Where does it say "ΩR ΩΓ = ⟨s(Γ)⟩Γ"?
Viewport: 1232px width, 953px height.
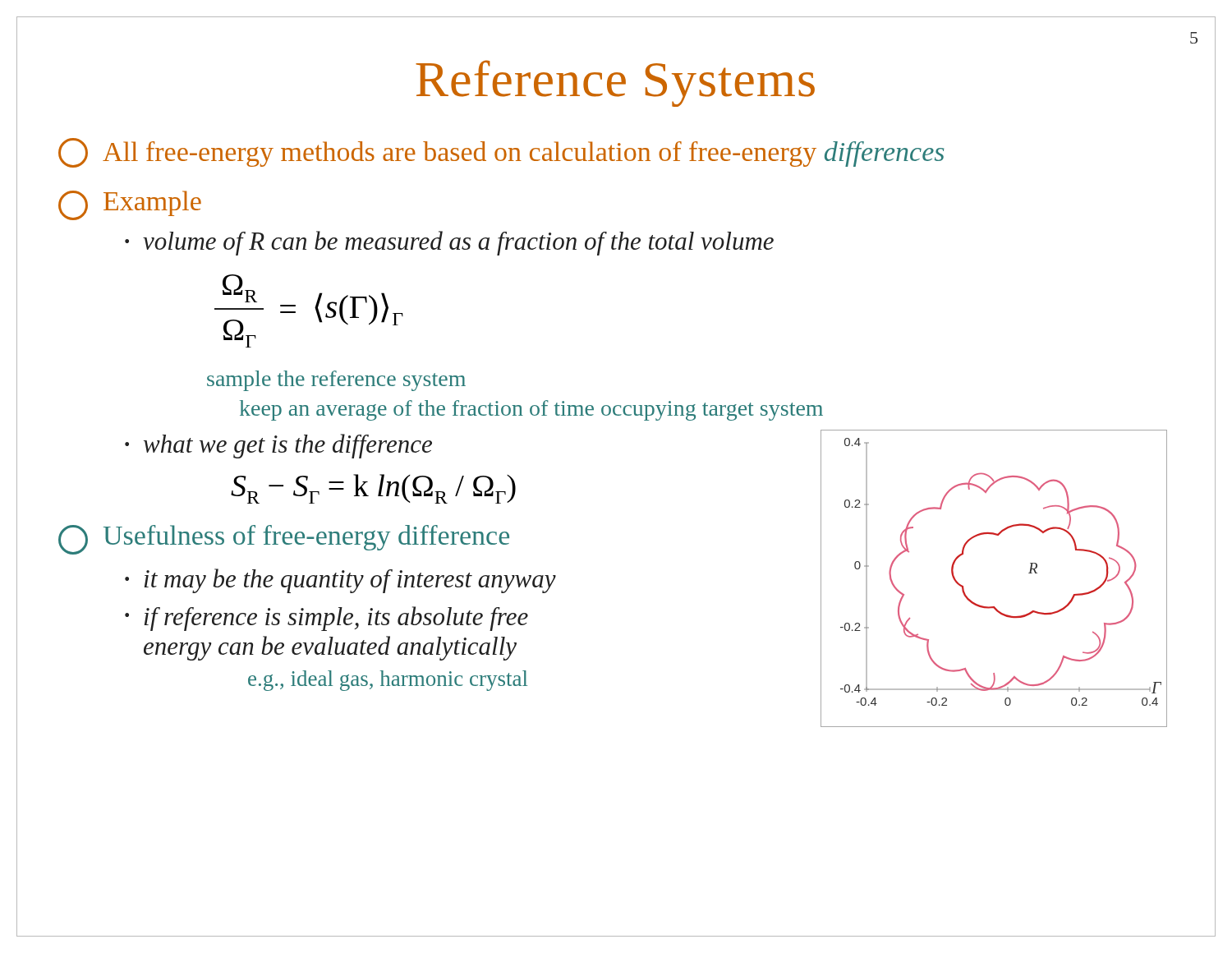(x=309, y=309)
